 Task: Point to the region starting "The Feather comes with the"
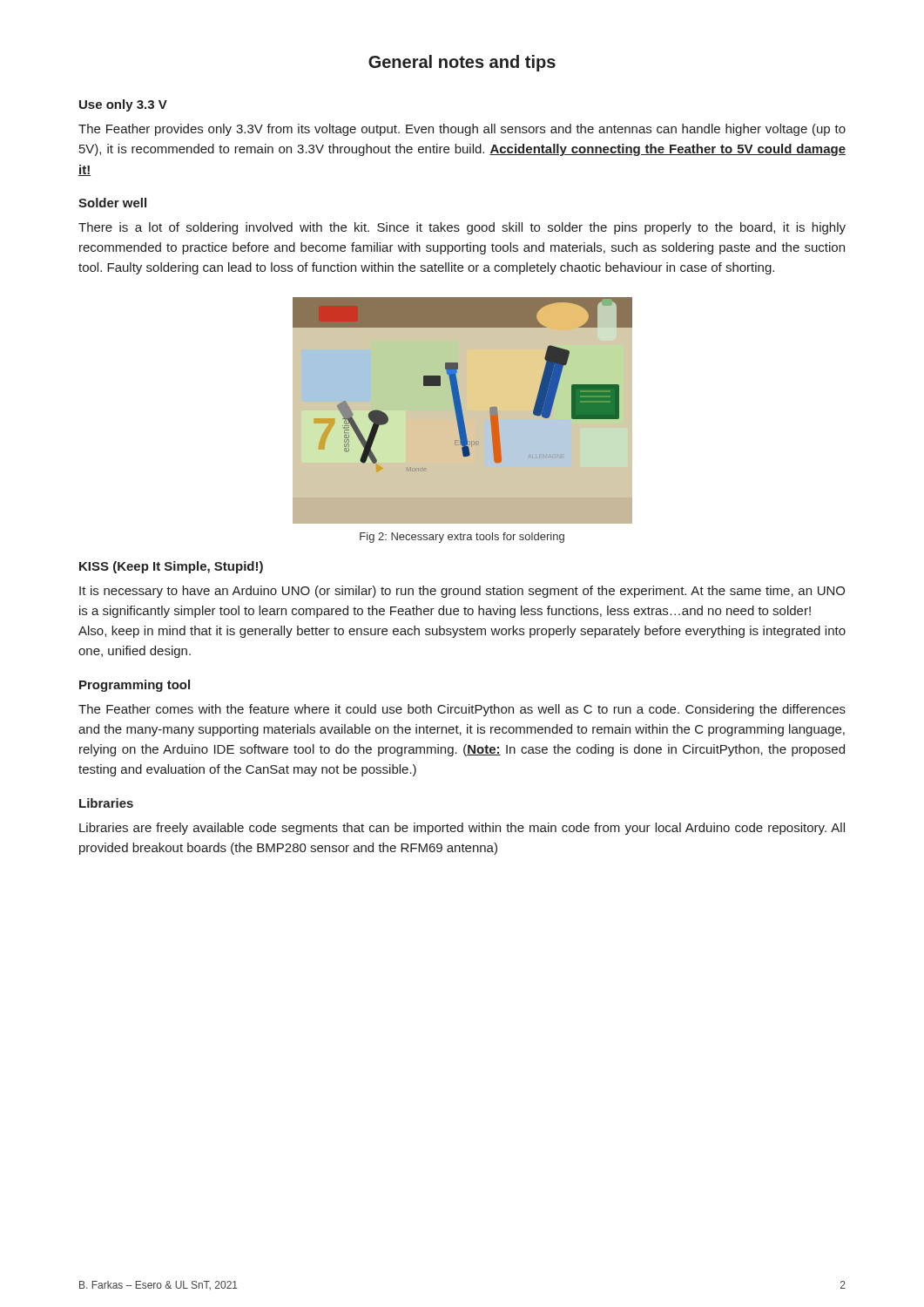click(x=462, y=739)
